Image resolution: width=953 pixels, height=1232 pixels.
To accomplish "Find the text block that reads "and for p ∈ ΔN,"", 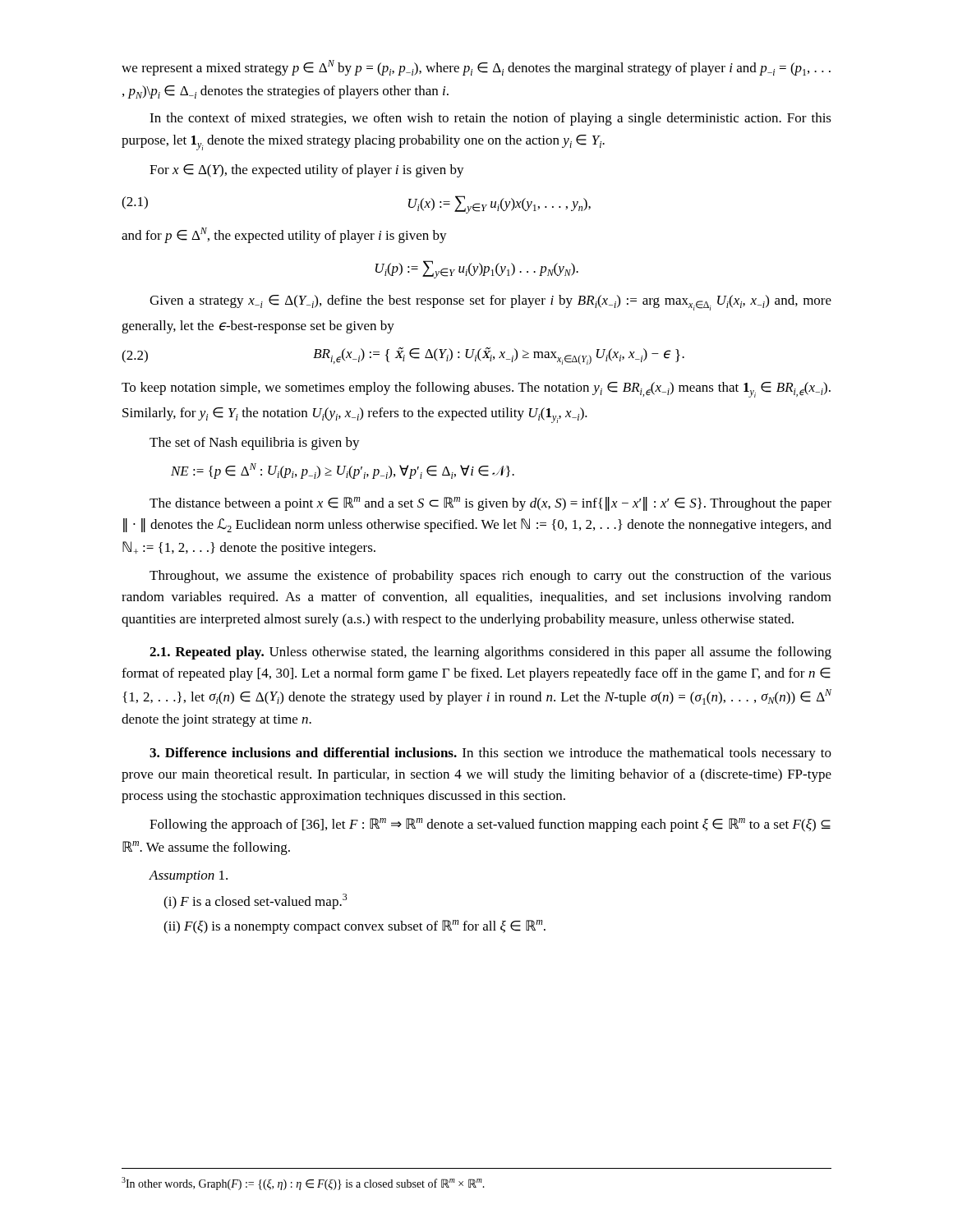I will [x=284, y=235].
